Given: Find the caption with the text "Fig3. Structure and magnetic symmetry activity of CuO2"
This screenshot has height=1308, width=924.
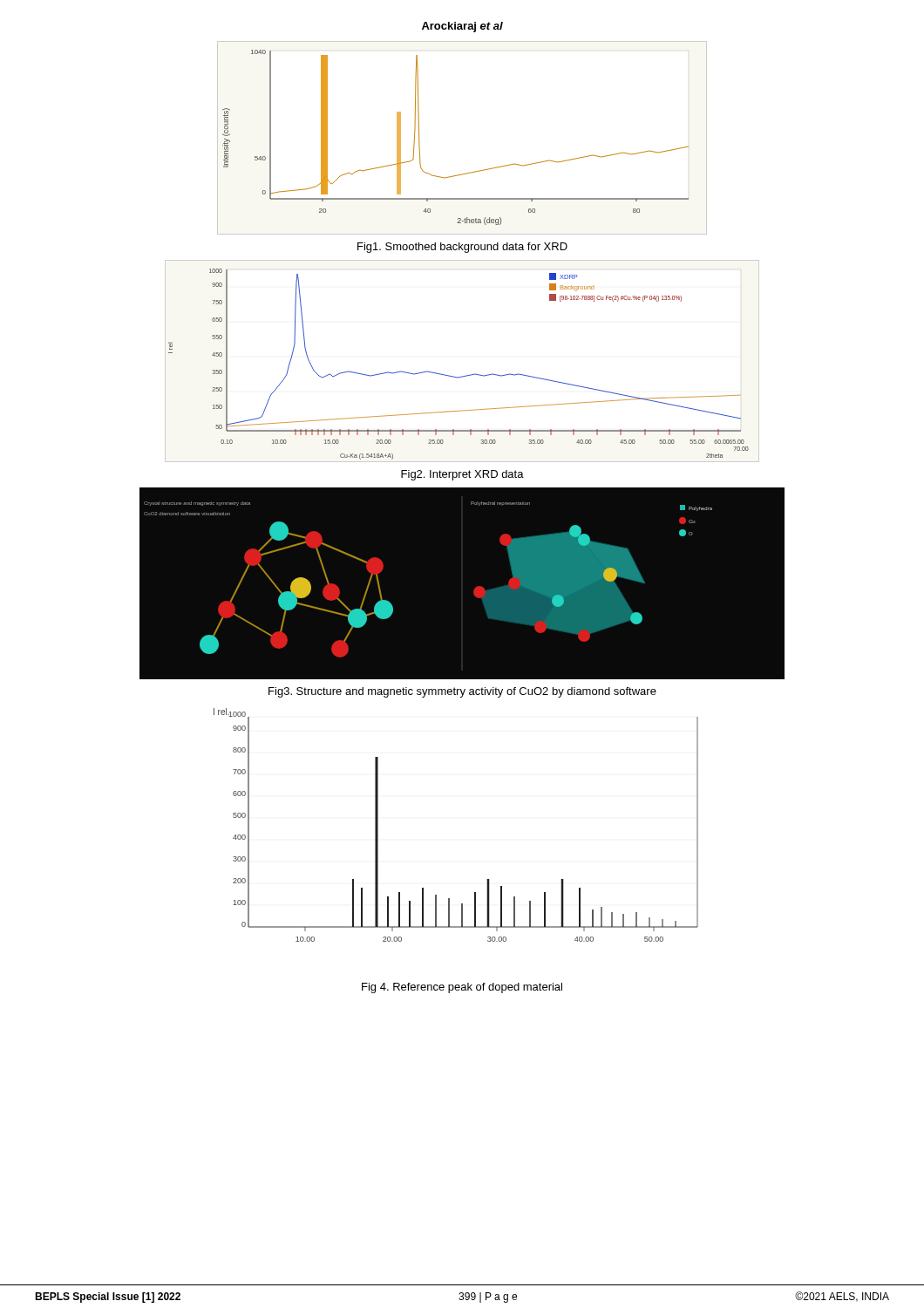Looking at the screenshot, I should [x=462, y=691].
